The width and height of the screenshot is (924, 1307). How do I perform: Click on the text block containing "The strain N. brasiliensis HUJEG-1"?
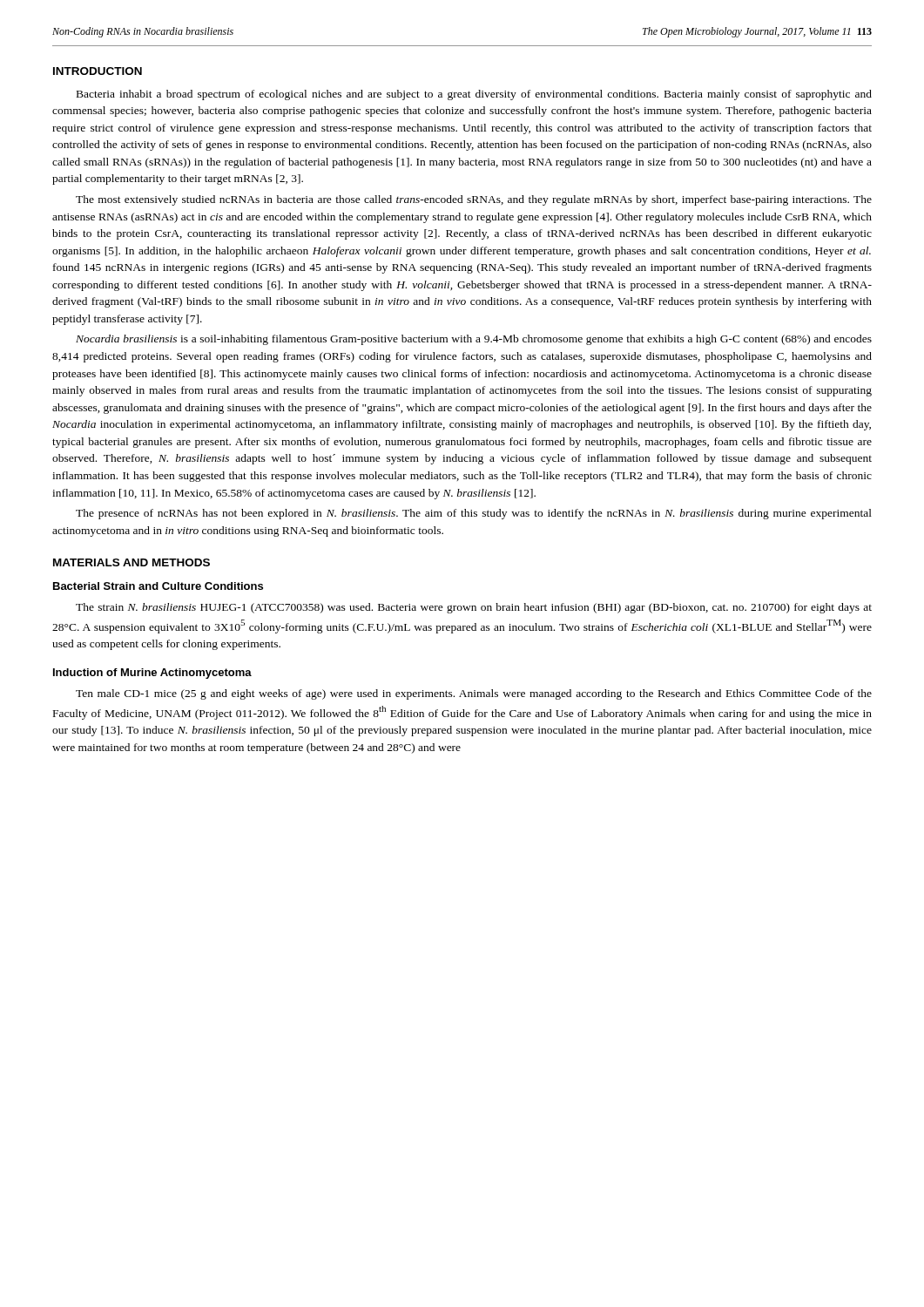click(462, 625)
